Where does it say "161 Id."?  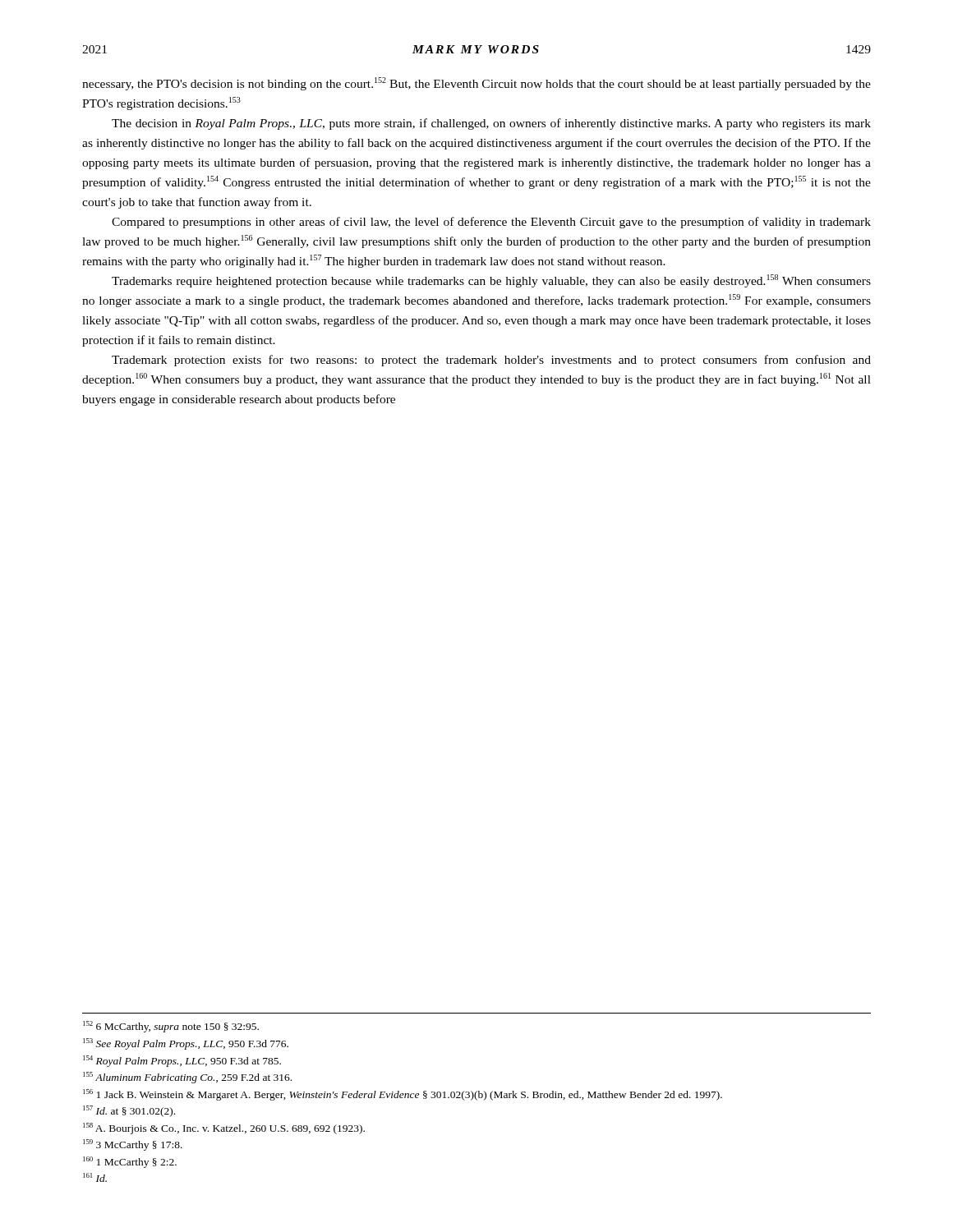[95, 1178]
